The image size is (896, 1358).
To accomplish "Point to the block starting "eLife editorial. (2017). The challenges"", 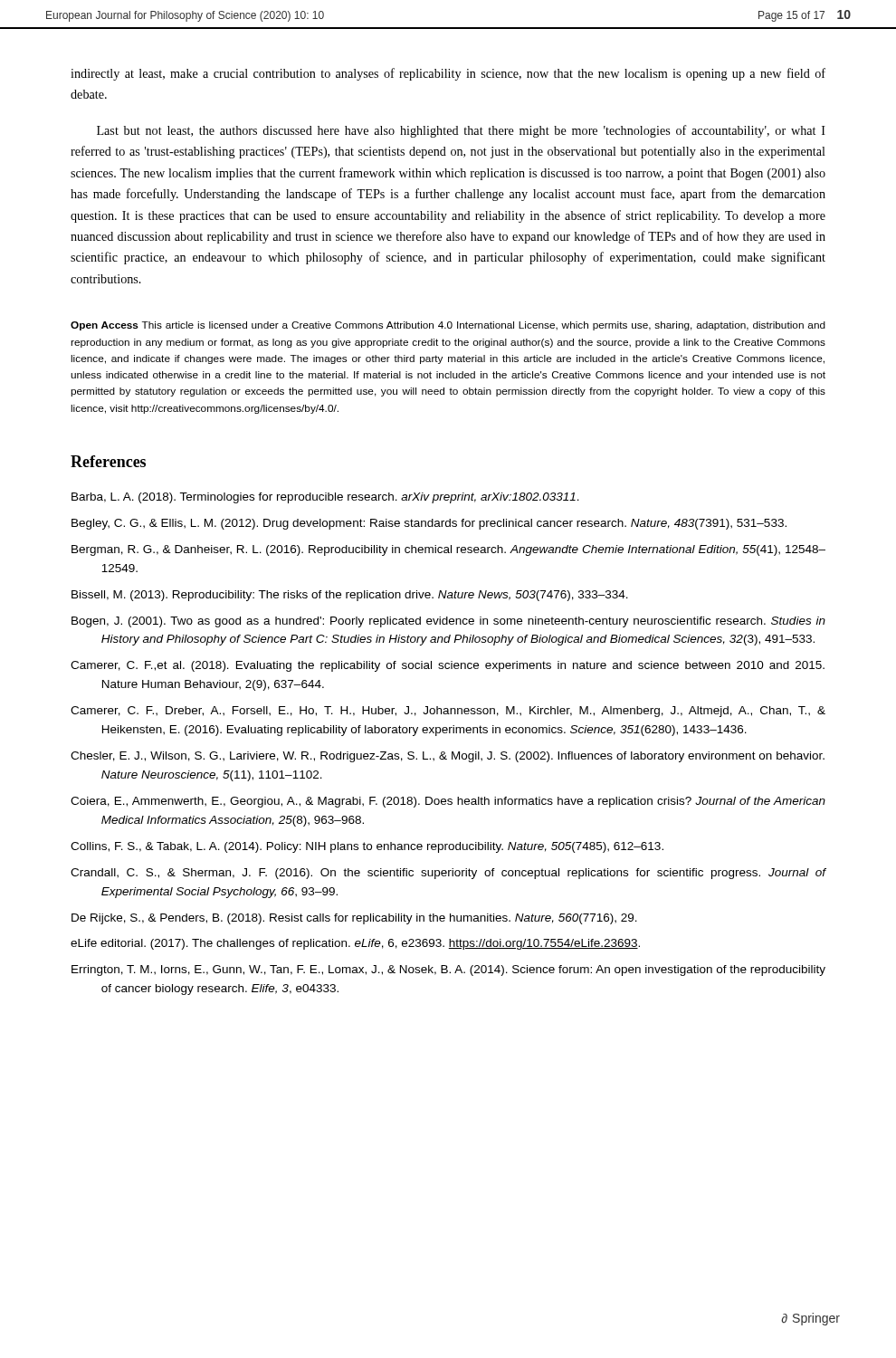I will pyautogui.click(x=356, y=943).
